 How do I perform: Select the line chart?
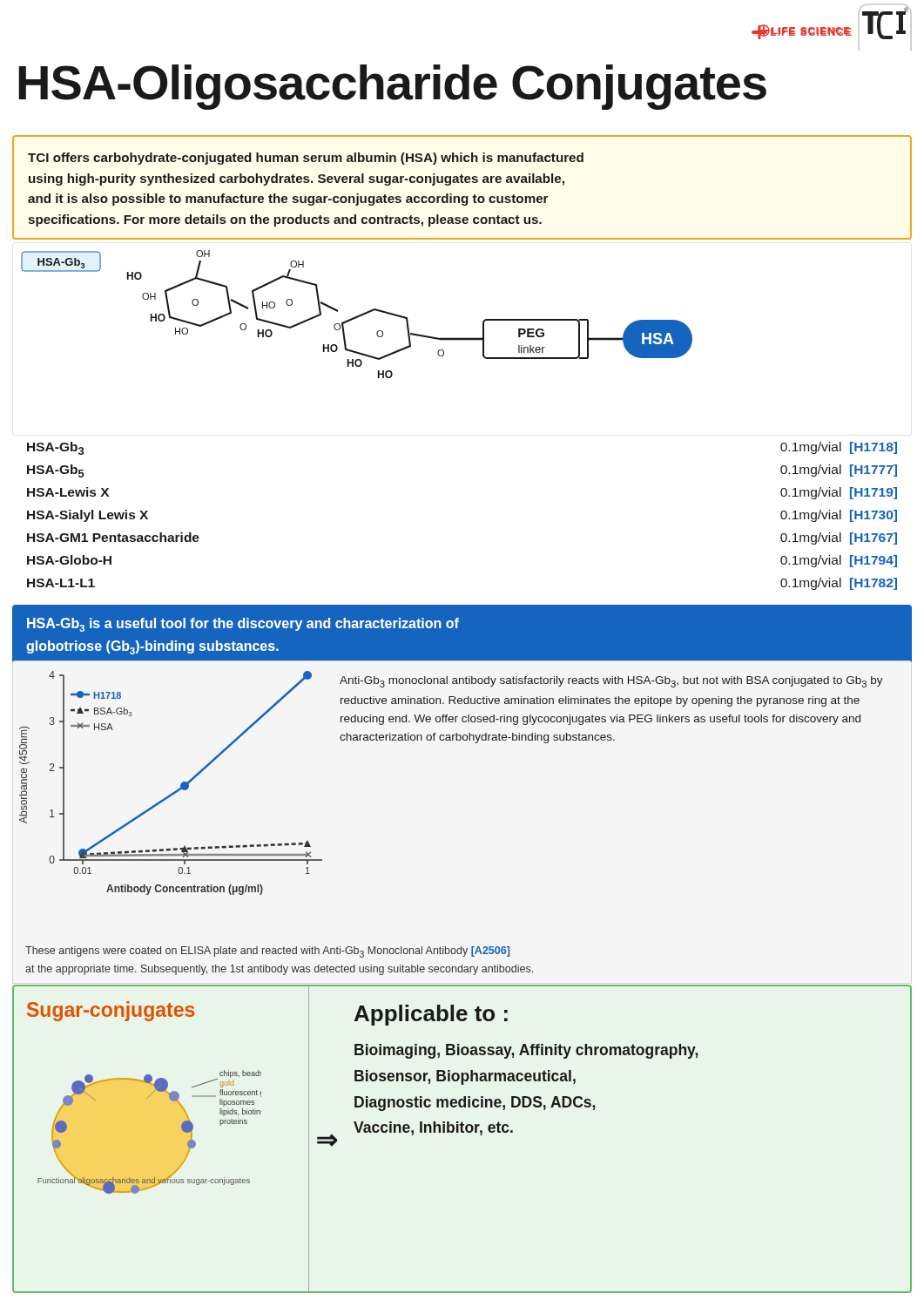[x=173, y=788]
